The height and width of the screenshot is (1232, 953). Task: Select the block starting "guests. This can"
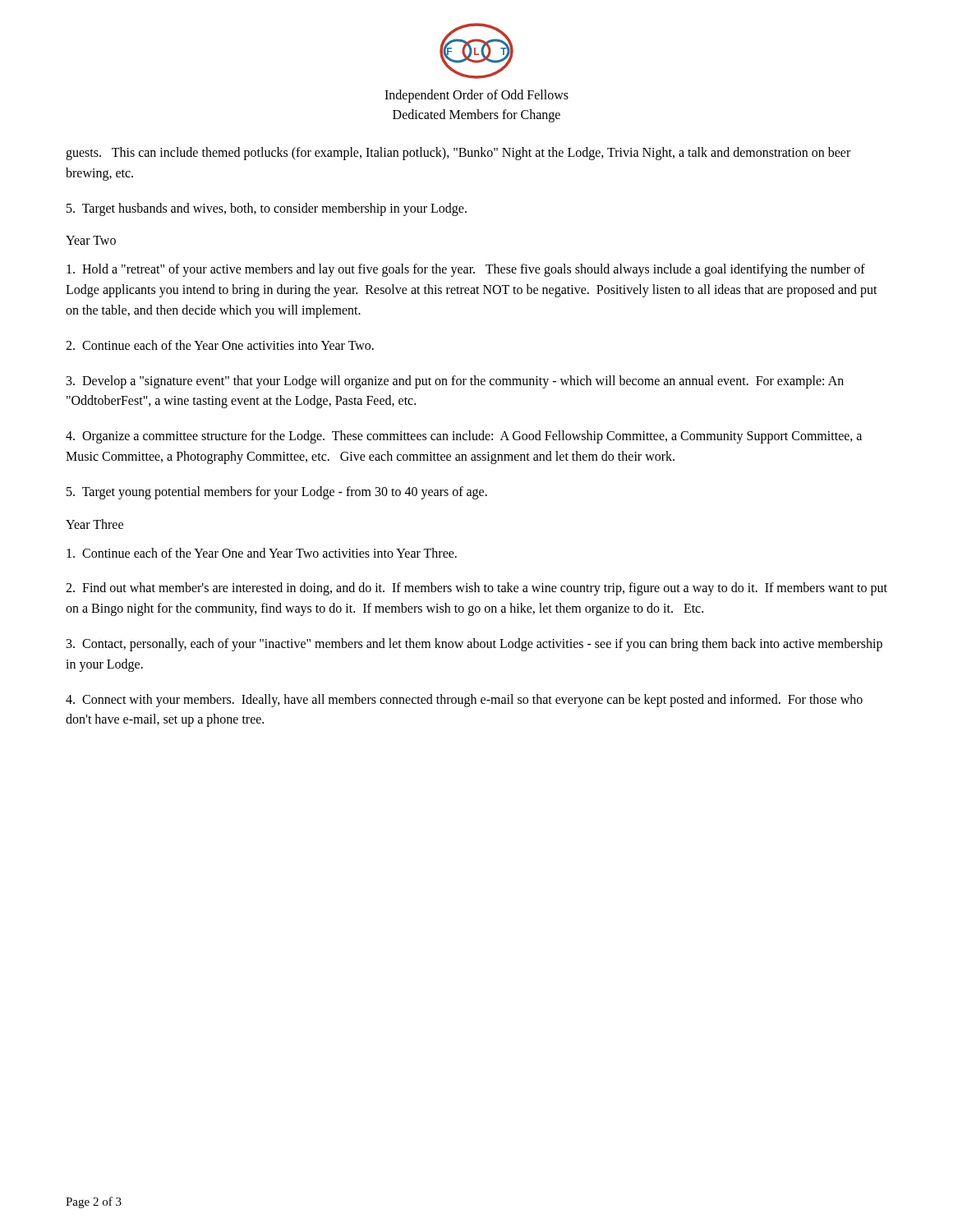(x=458, y=163)
